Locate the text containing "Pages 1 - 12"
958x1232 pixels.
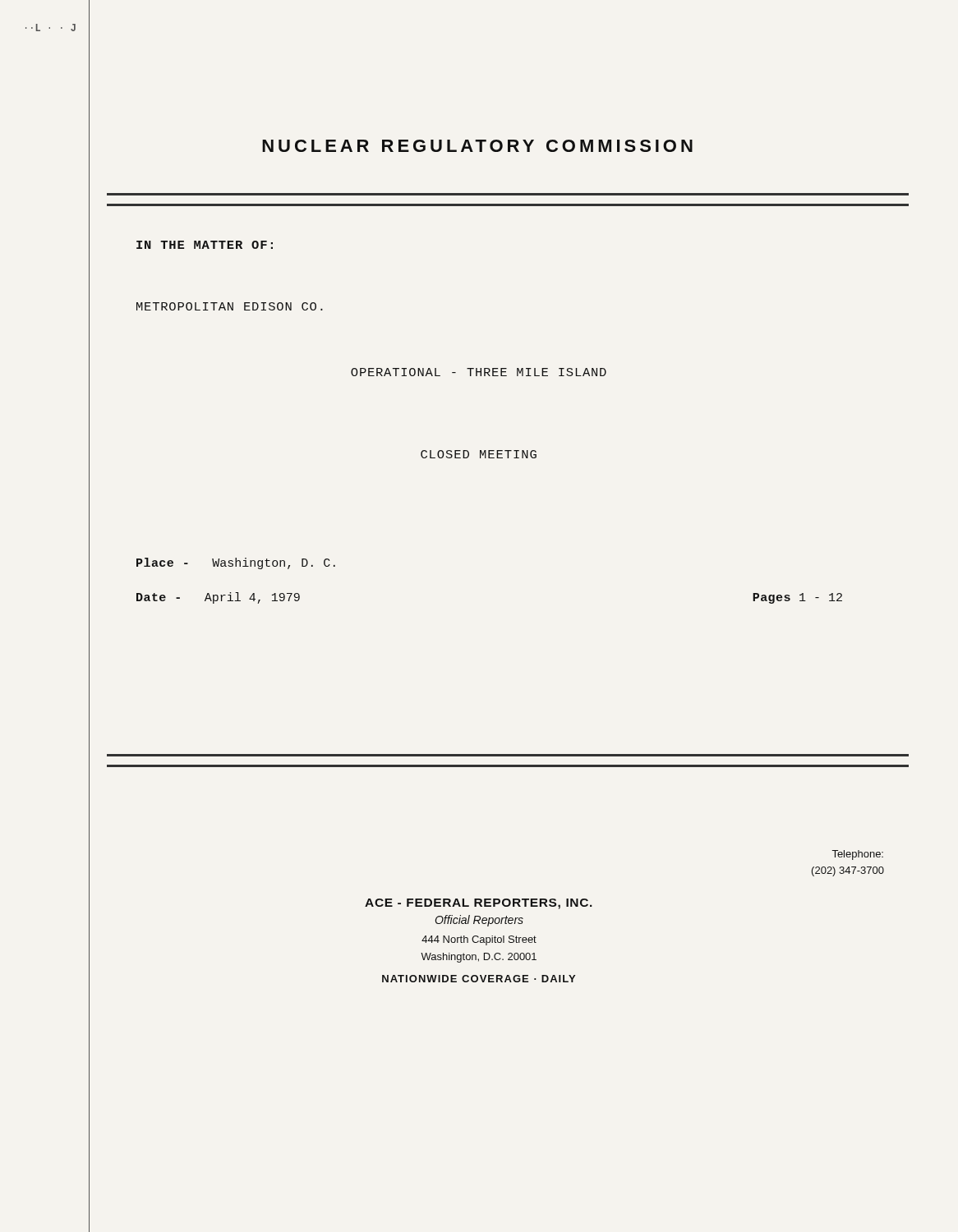tap(798, 598)
